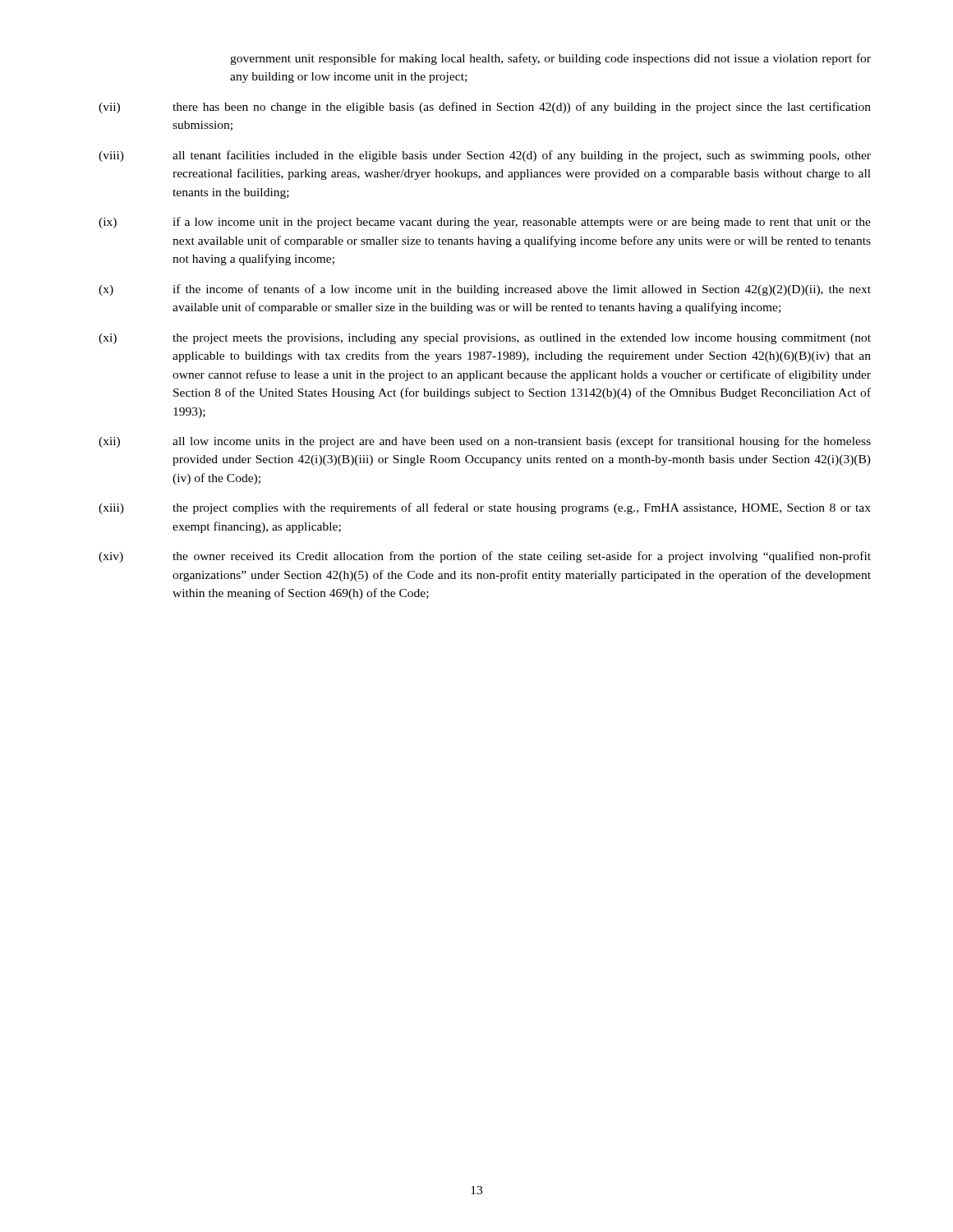Point to the text block starting "government unit responsible for making"
The width and height of the screenshot is (953, 1232).
(550, 67)
